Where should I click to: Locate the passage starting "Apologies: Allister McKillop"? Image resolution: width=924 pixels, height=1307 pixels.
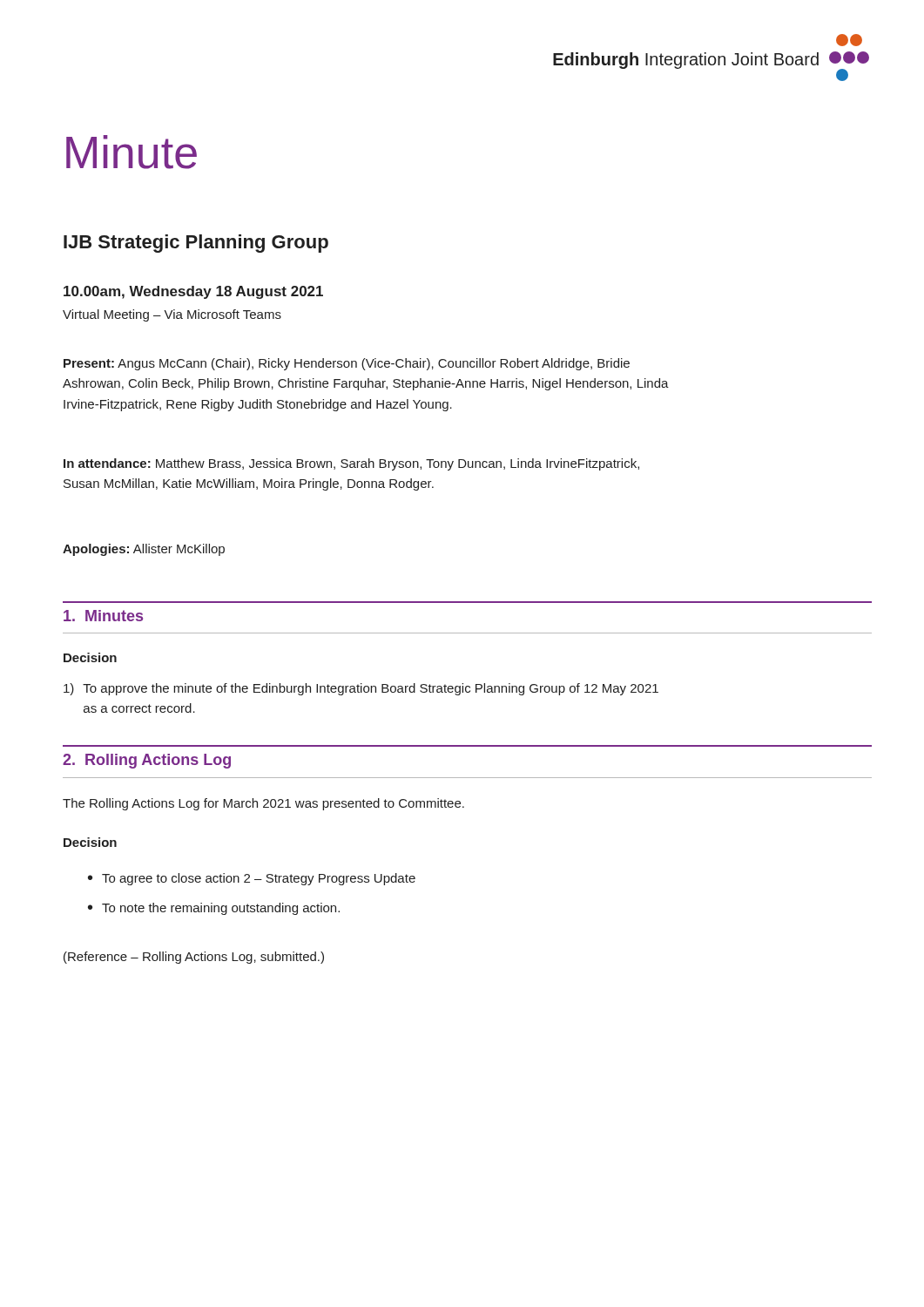(x=144, y=548)
